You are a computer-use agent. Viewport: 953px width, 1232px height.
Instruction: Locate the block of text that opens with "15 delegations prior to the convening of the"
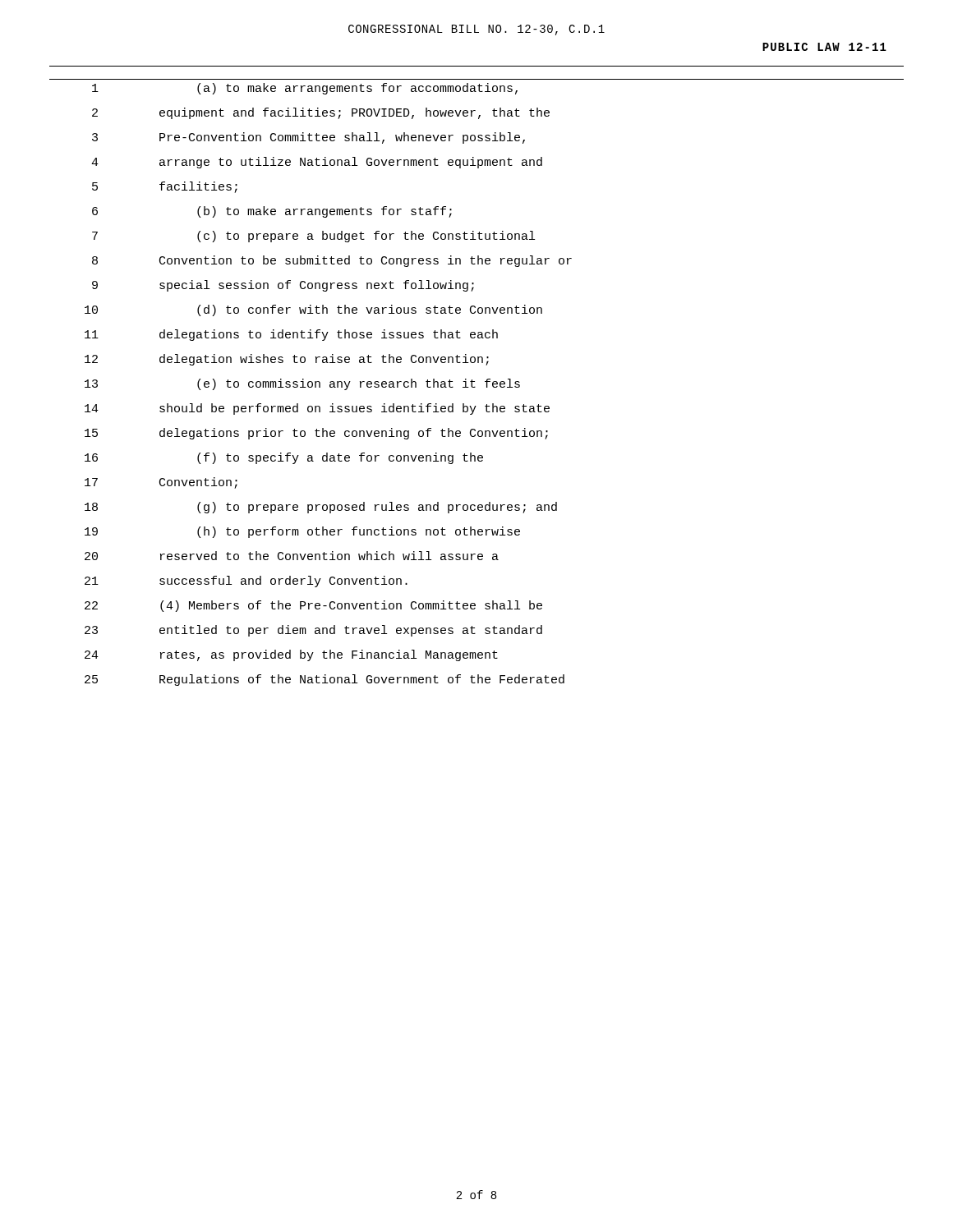pos(476,434)
